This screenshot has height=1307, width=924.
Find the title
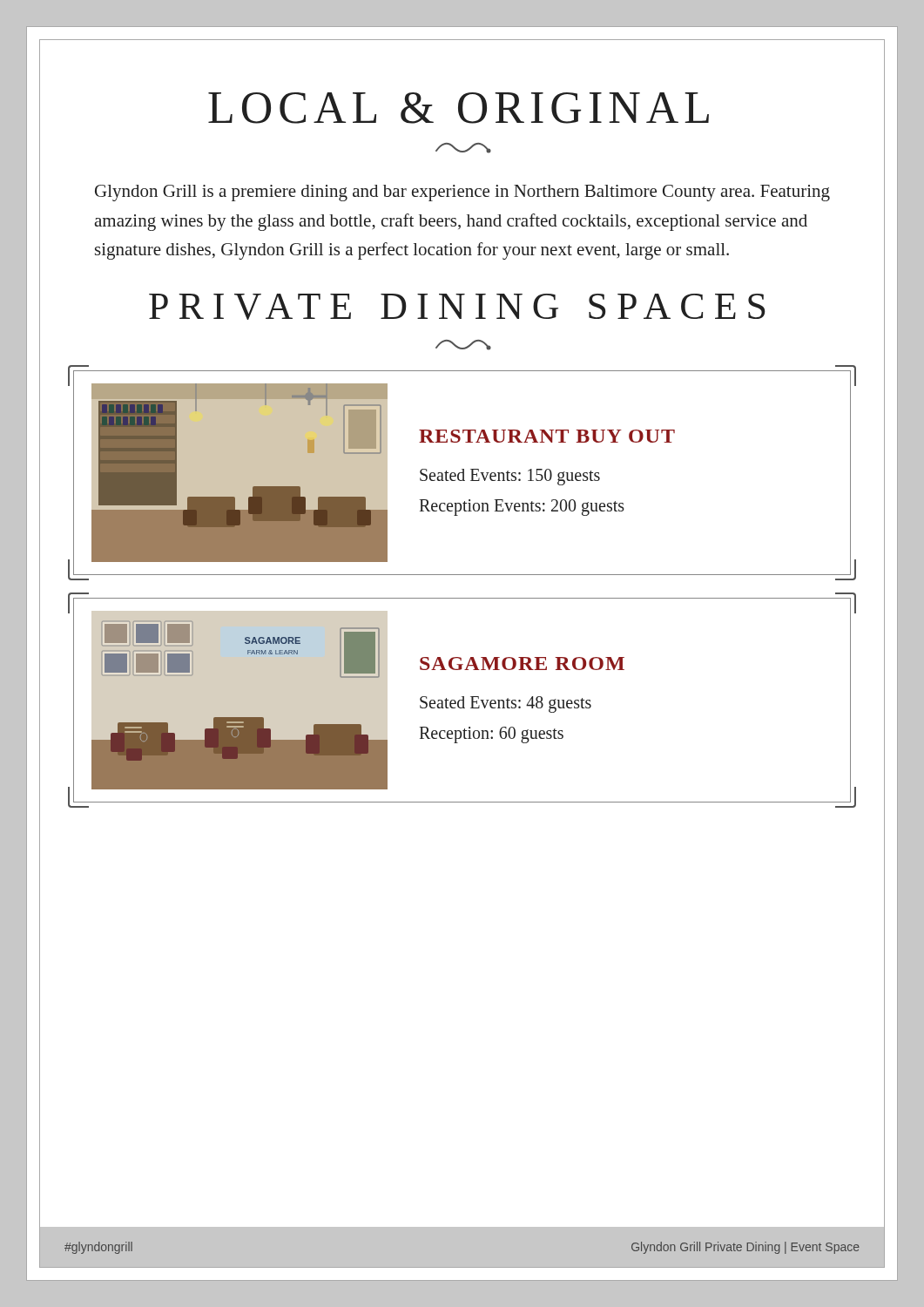tap(462, 108)
